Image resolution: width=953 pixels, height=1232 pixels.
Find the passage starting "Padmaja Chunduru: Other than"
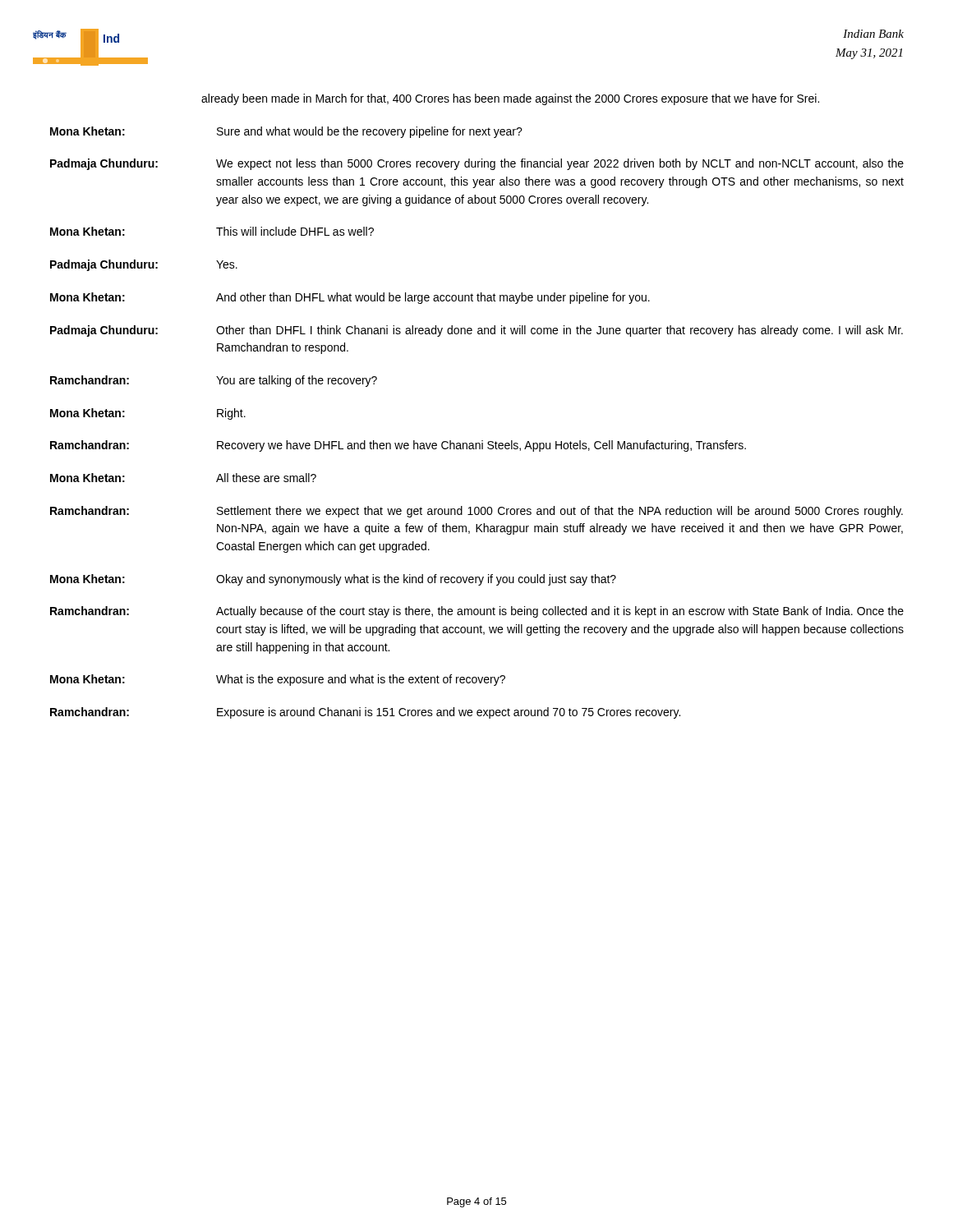(476, 339)
